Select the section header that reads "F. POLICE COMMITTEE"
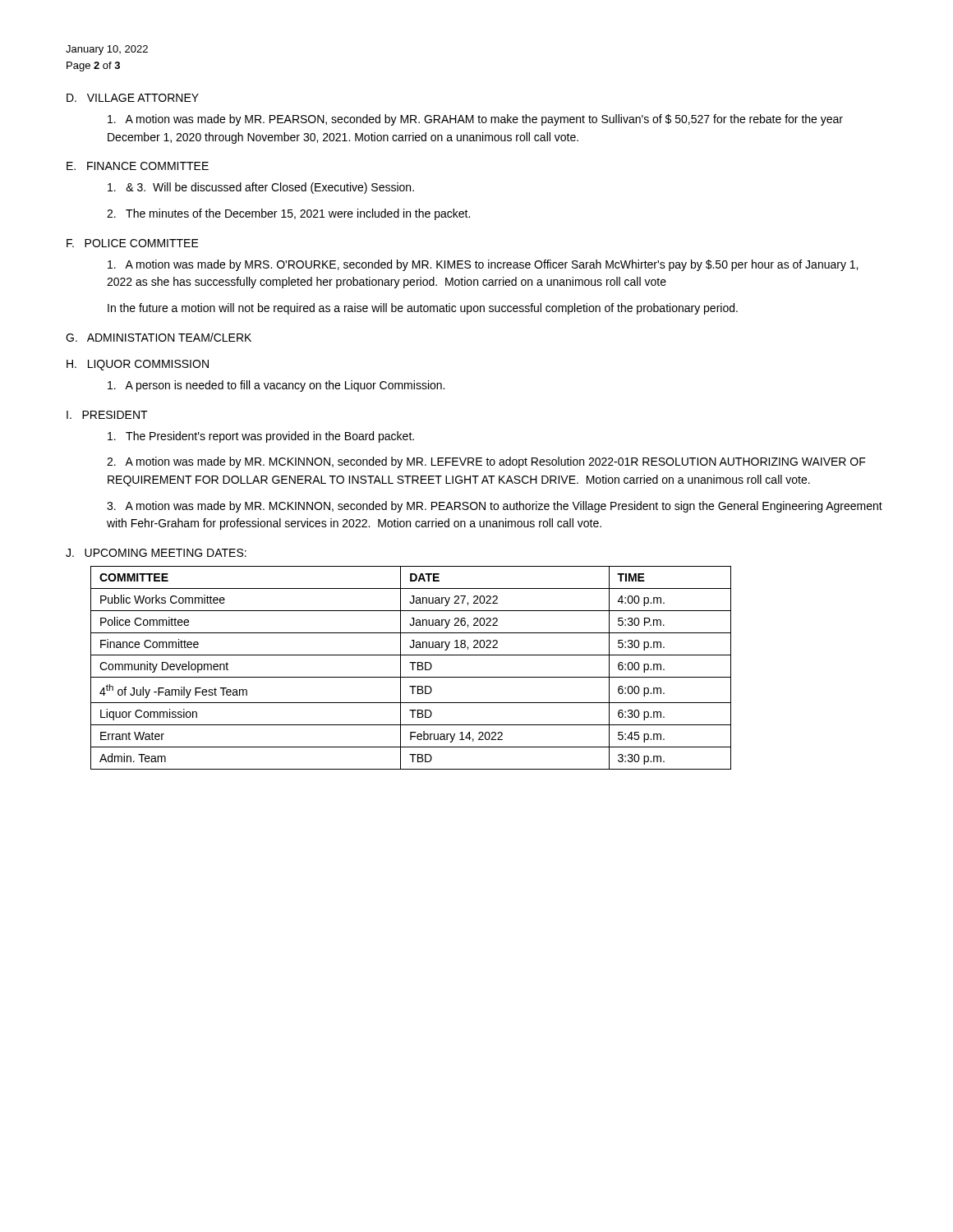The width and height of the screenshot is (953, 1232). (x=132, y=243)
